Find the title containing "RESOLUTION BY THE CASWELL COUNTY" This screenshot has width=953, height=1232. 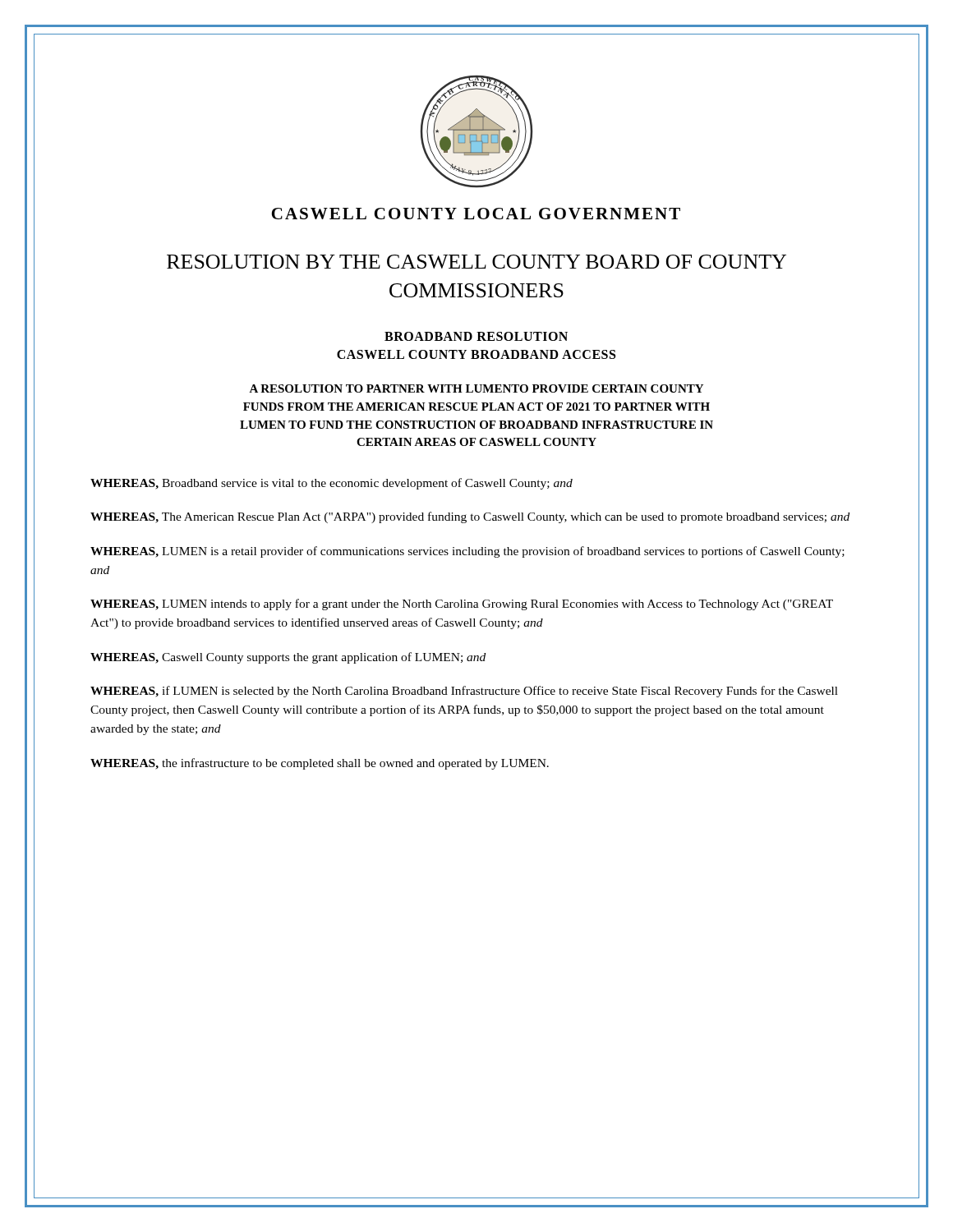pyautogui.click(x=476, y=276)
